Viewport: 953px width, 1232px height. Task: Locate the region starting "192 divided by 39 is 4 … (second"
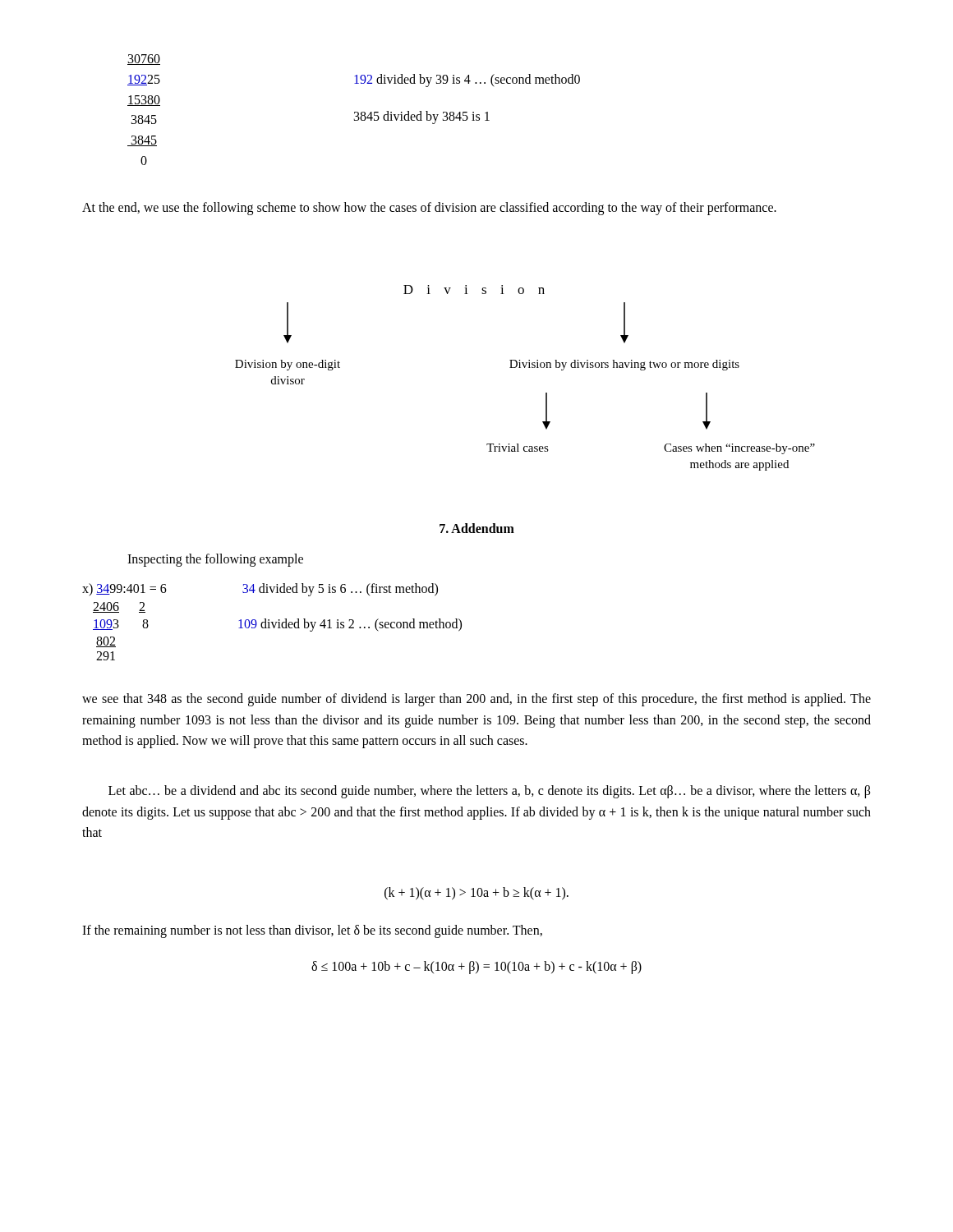coord(467,80)
